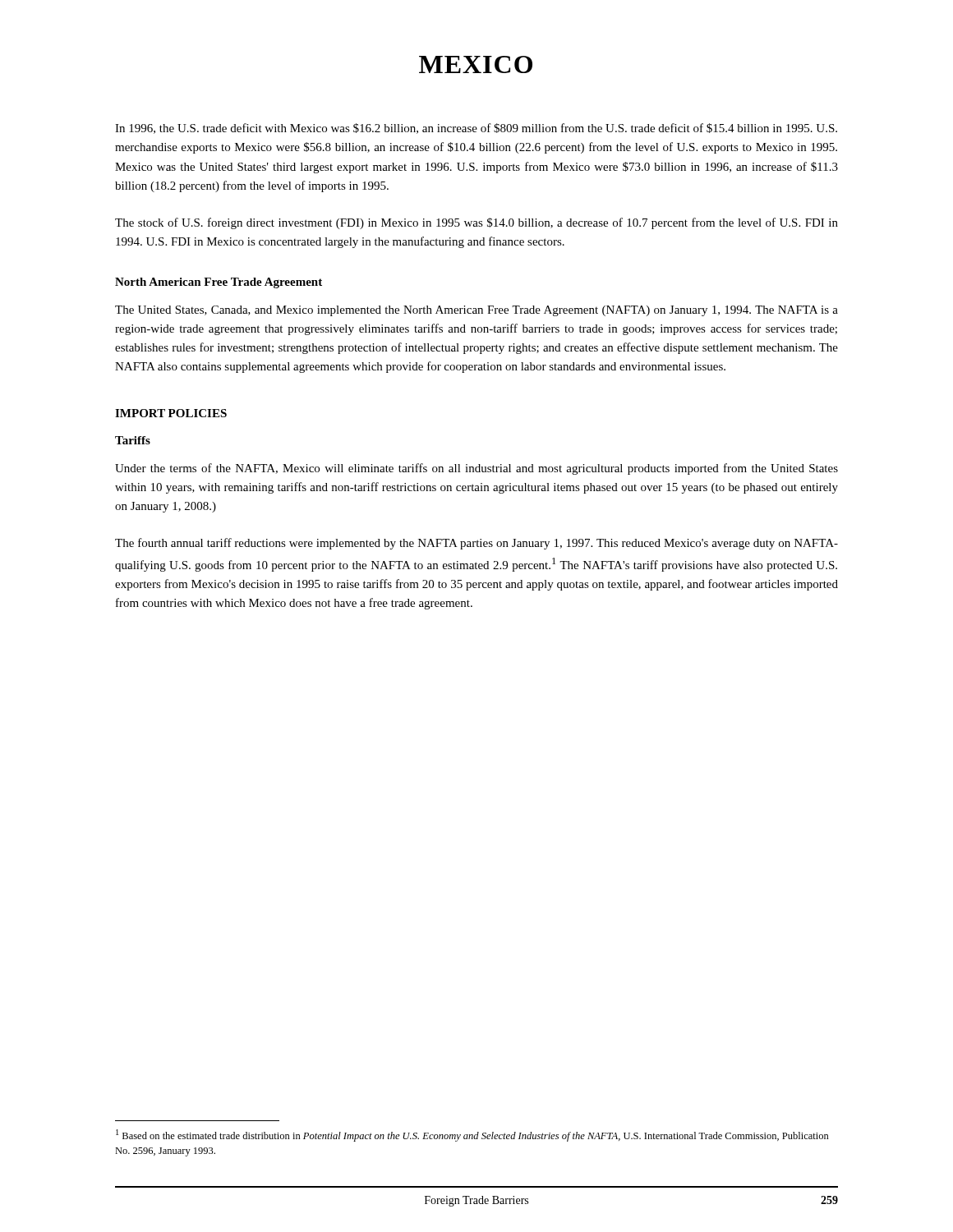Select the element starting "The United States, Canada,"
This screenshot has width=953, height=1232.
[x=476, y=338]
